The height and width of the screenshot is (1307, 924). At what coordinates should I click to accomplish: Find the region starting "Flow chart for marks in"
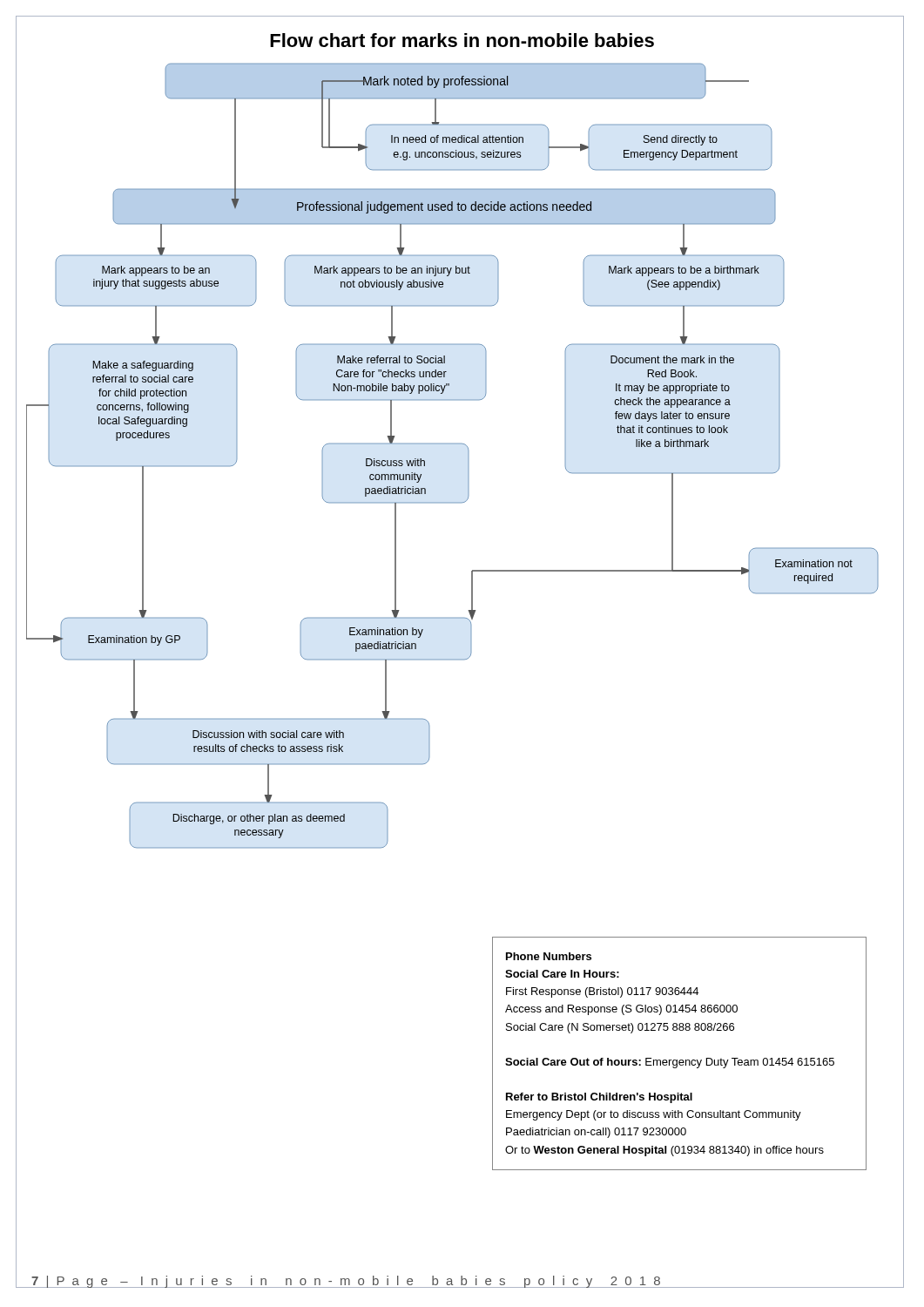tap(462, 41)
